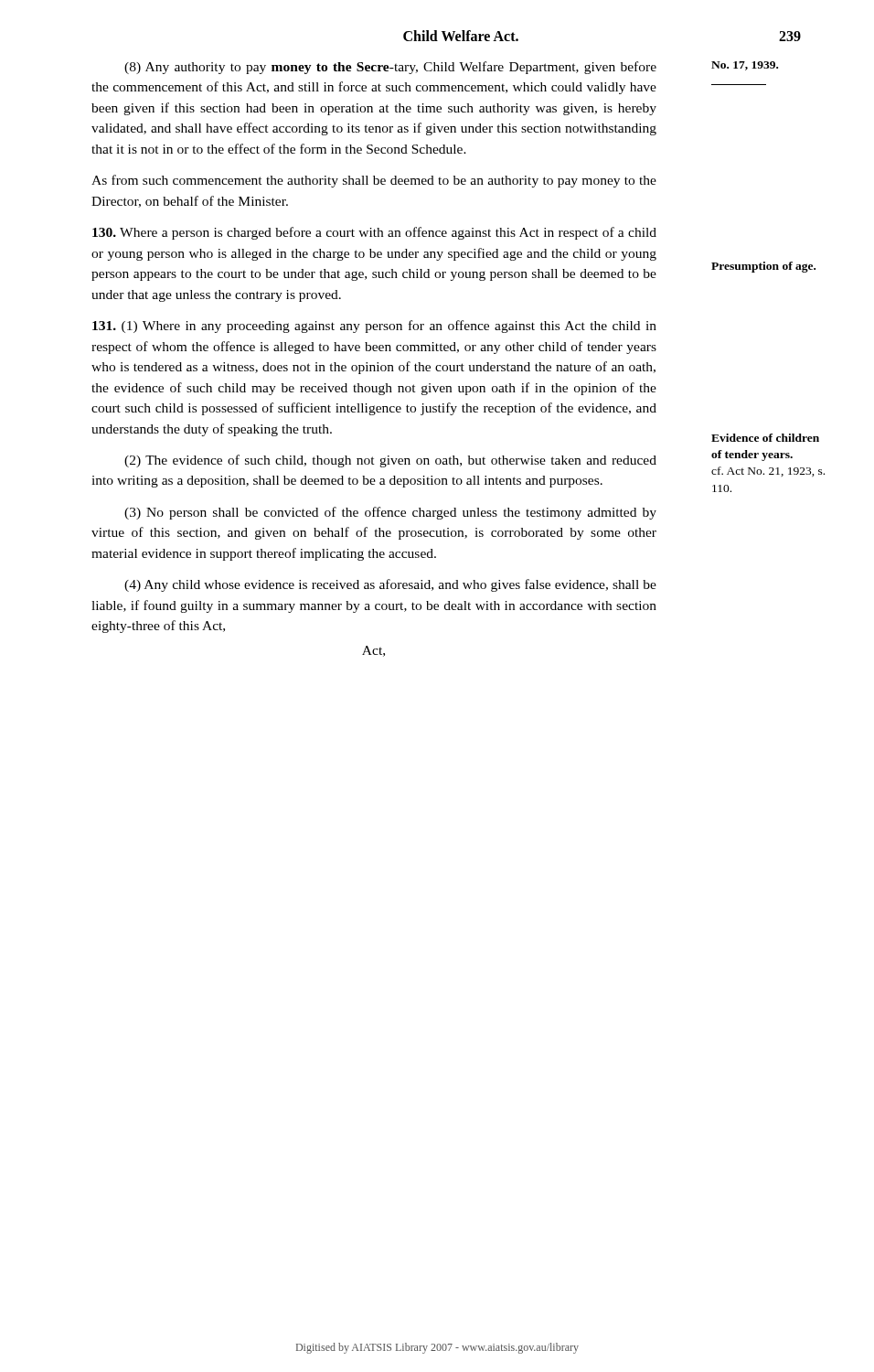
Task: Locate the text block starting "(4) Any child whose evidence is received as"
Action: pos(374,618)
